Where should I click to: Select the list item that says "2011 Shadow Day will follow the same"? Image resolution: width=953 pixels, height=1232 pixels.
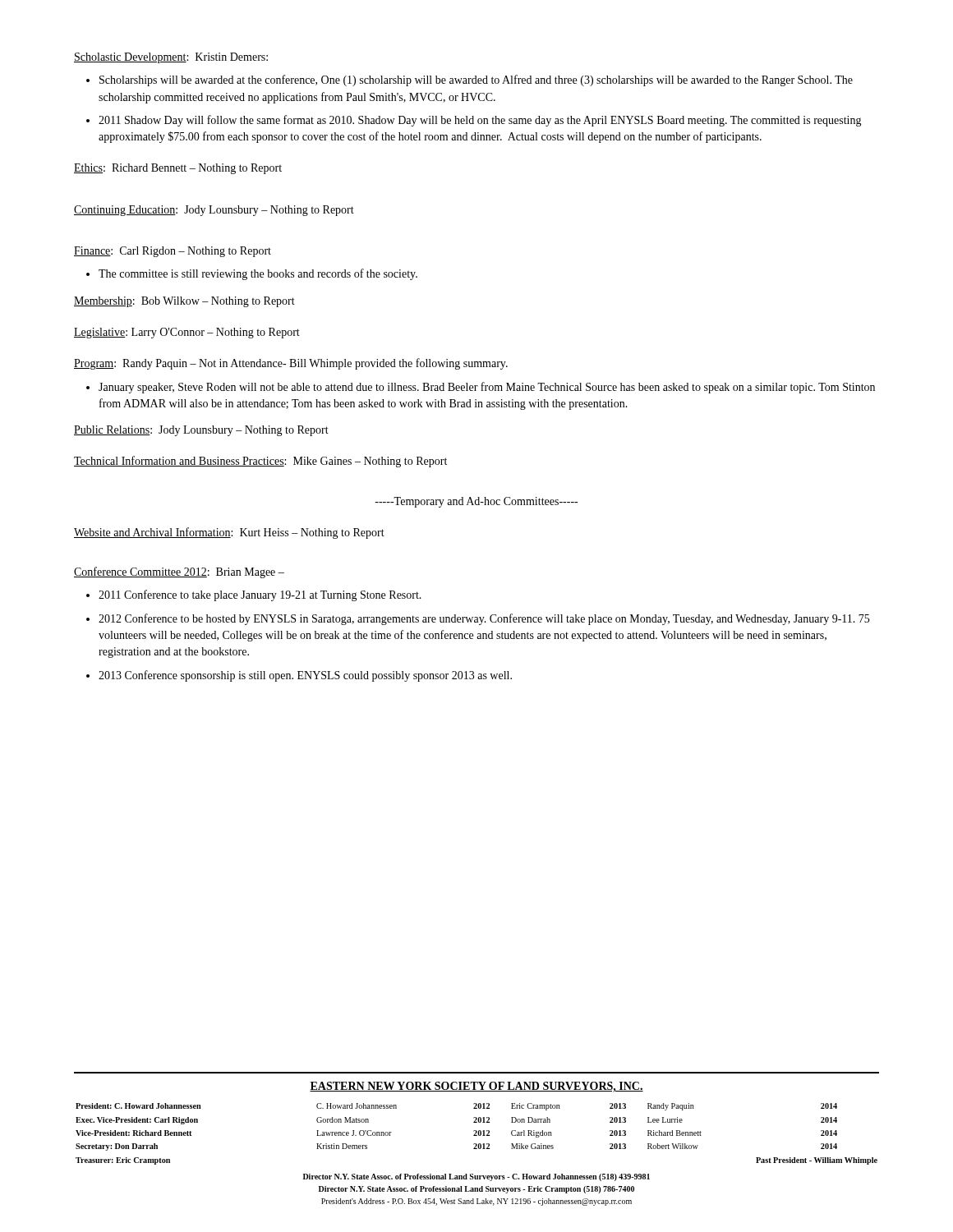click(x=480, y=129)
